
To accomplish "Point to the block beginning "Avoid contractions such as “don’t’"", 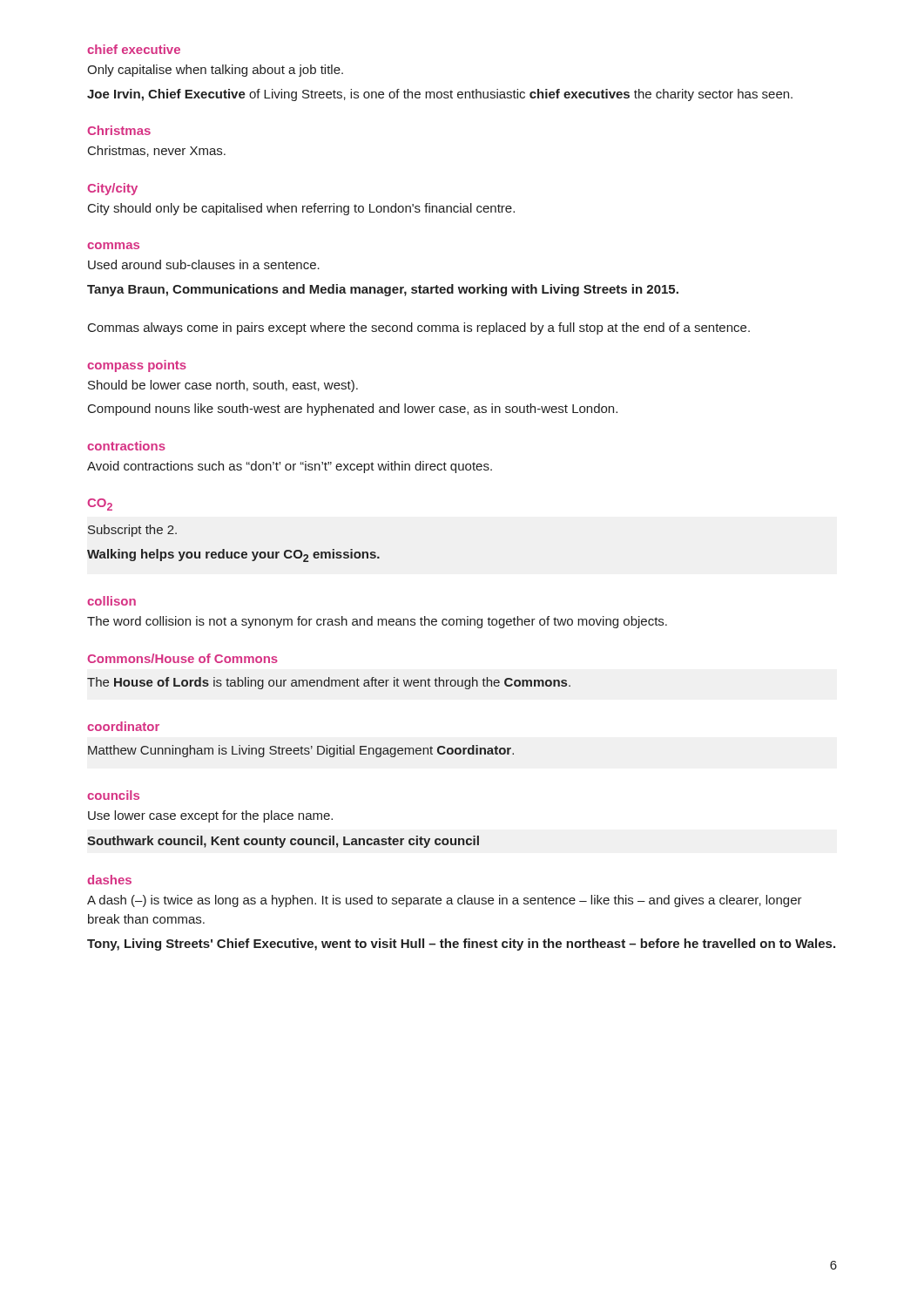I will click(x=462, y=466).
